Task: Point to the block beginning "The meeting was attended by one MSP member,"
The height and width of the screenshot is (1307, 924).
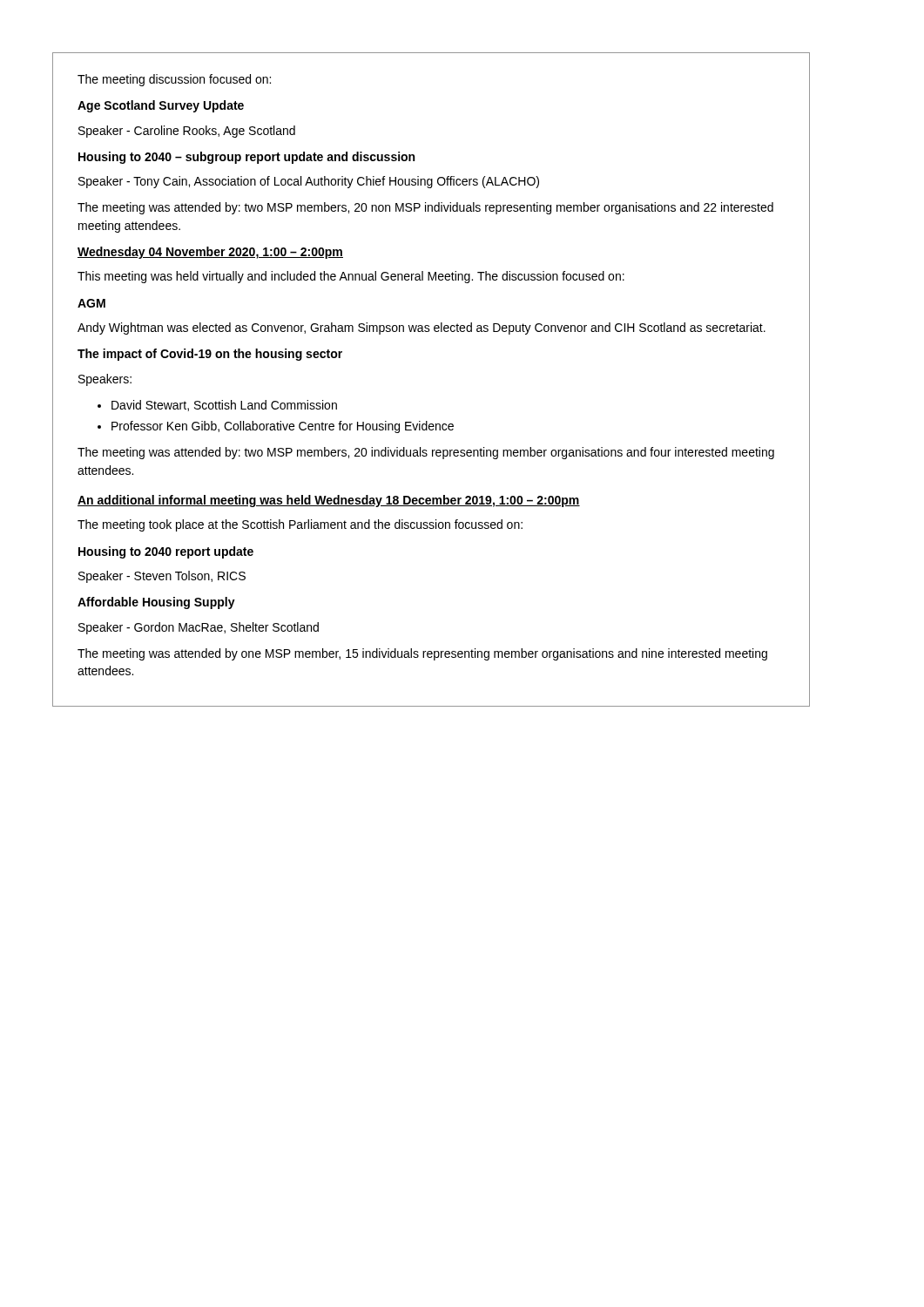Action: [423, 662]
